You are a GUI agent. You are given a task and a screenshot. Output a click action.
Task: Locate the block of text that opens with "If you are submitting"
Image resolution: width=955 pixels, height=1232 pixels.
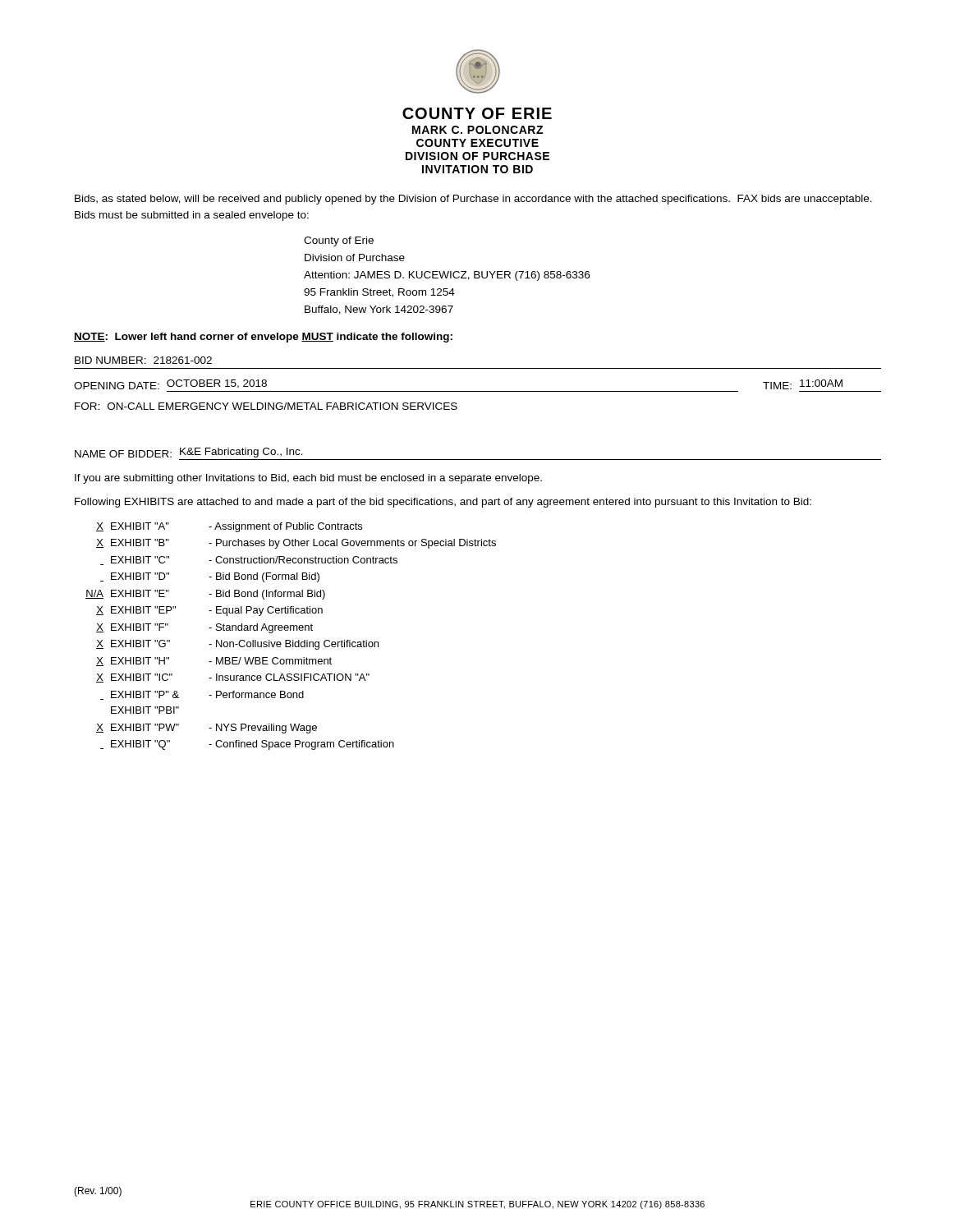point(308,477)
